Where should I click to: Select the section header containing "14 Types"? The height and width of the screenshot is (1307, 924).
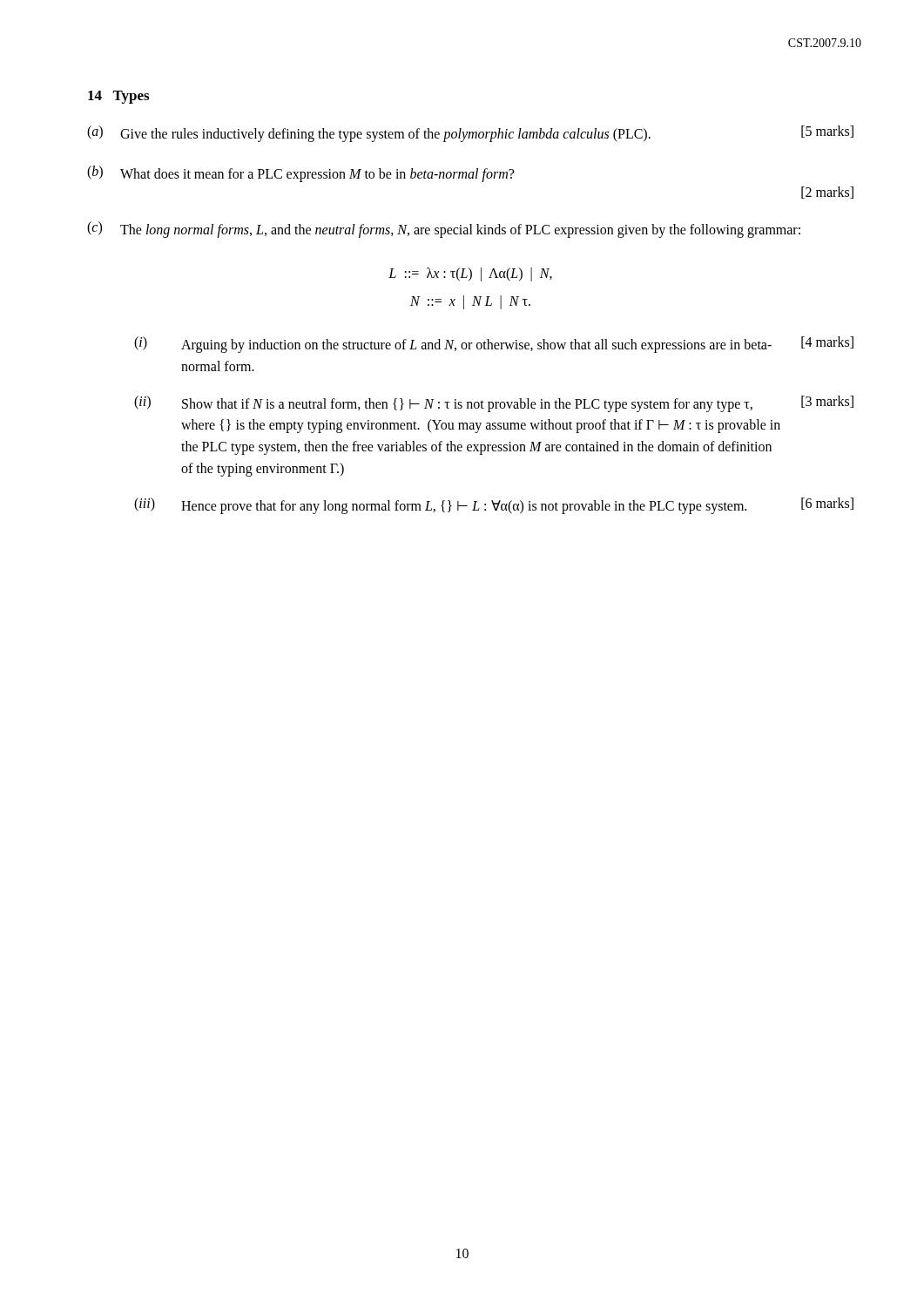118,95
